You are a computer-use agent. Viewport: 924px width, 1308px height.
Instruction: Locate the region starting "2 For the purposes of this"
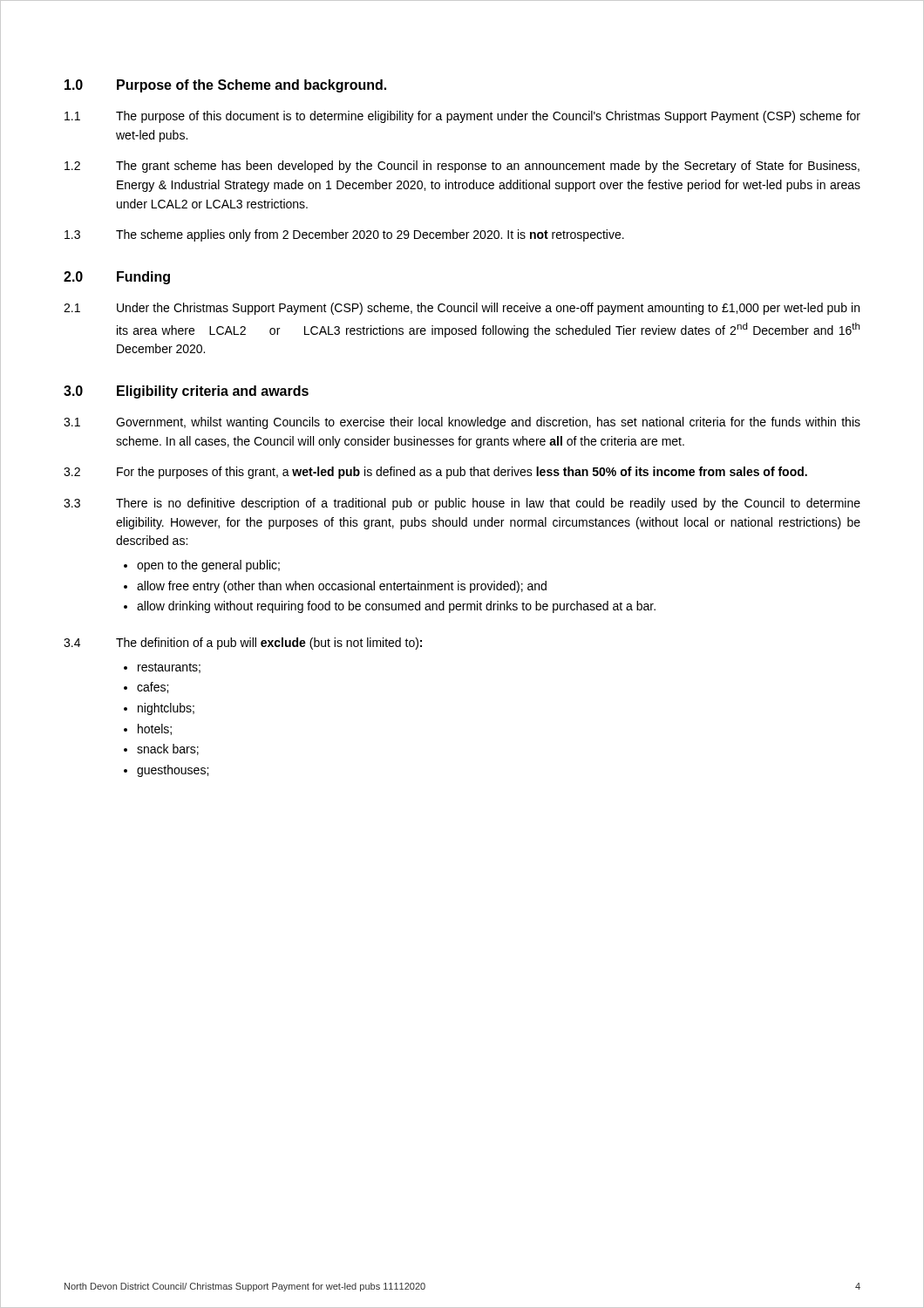462,473
